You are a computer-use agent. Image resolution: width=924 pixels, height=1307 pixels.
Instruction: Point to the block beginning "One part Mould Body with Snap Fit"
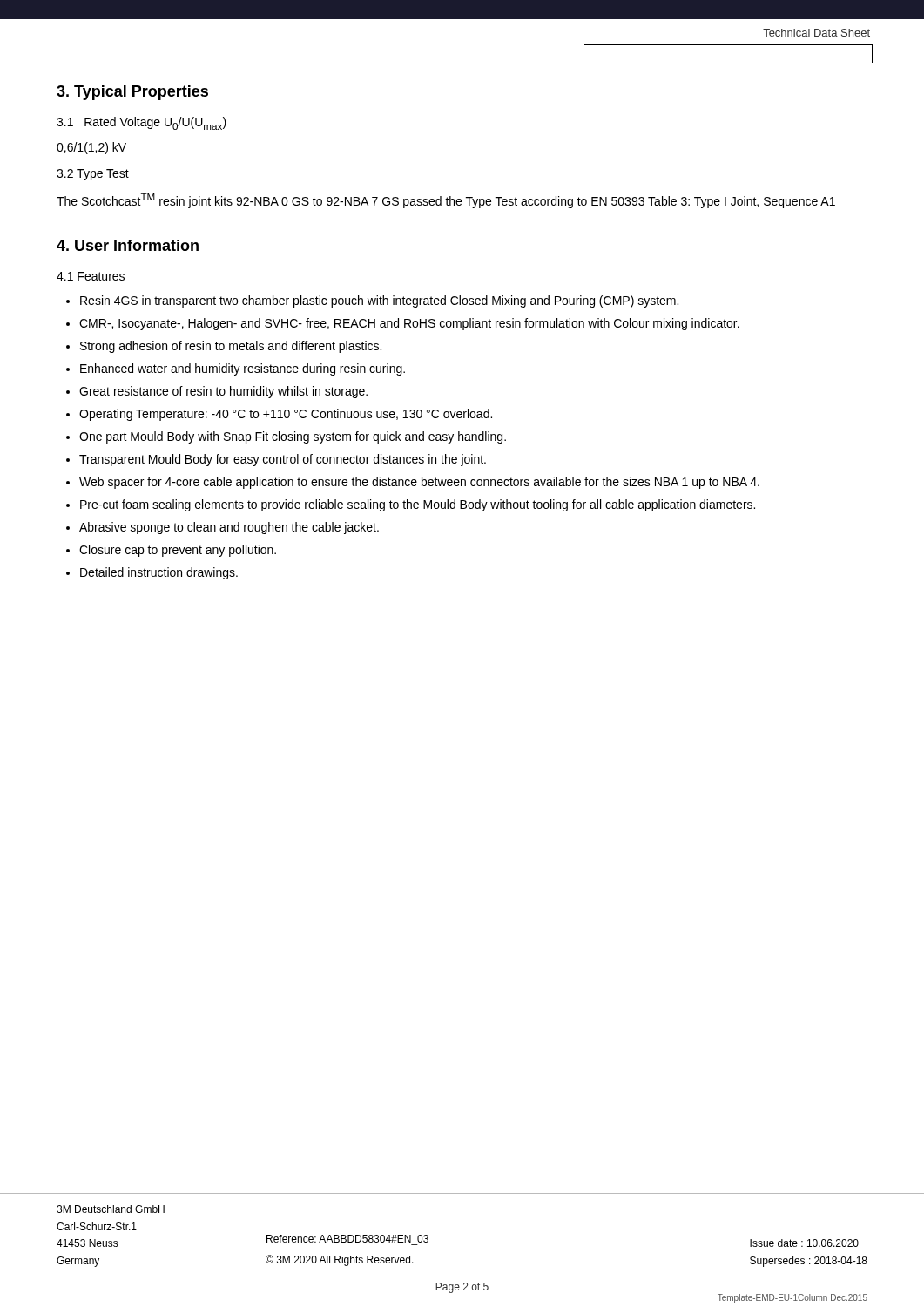point(293,437)
